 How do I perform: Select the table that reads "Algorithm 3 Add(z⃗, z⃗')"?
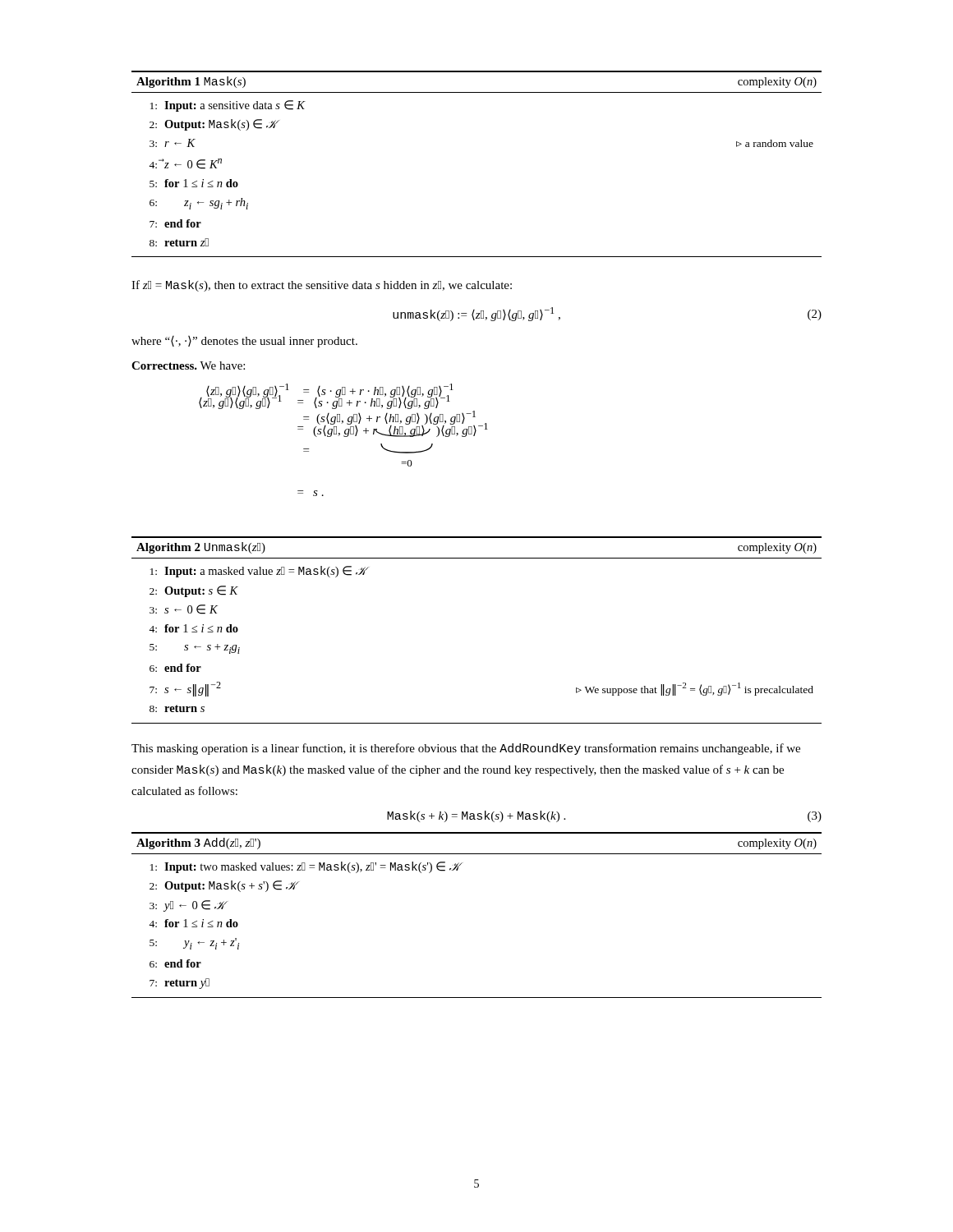coord(476,915)
